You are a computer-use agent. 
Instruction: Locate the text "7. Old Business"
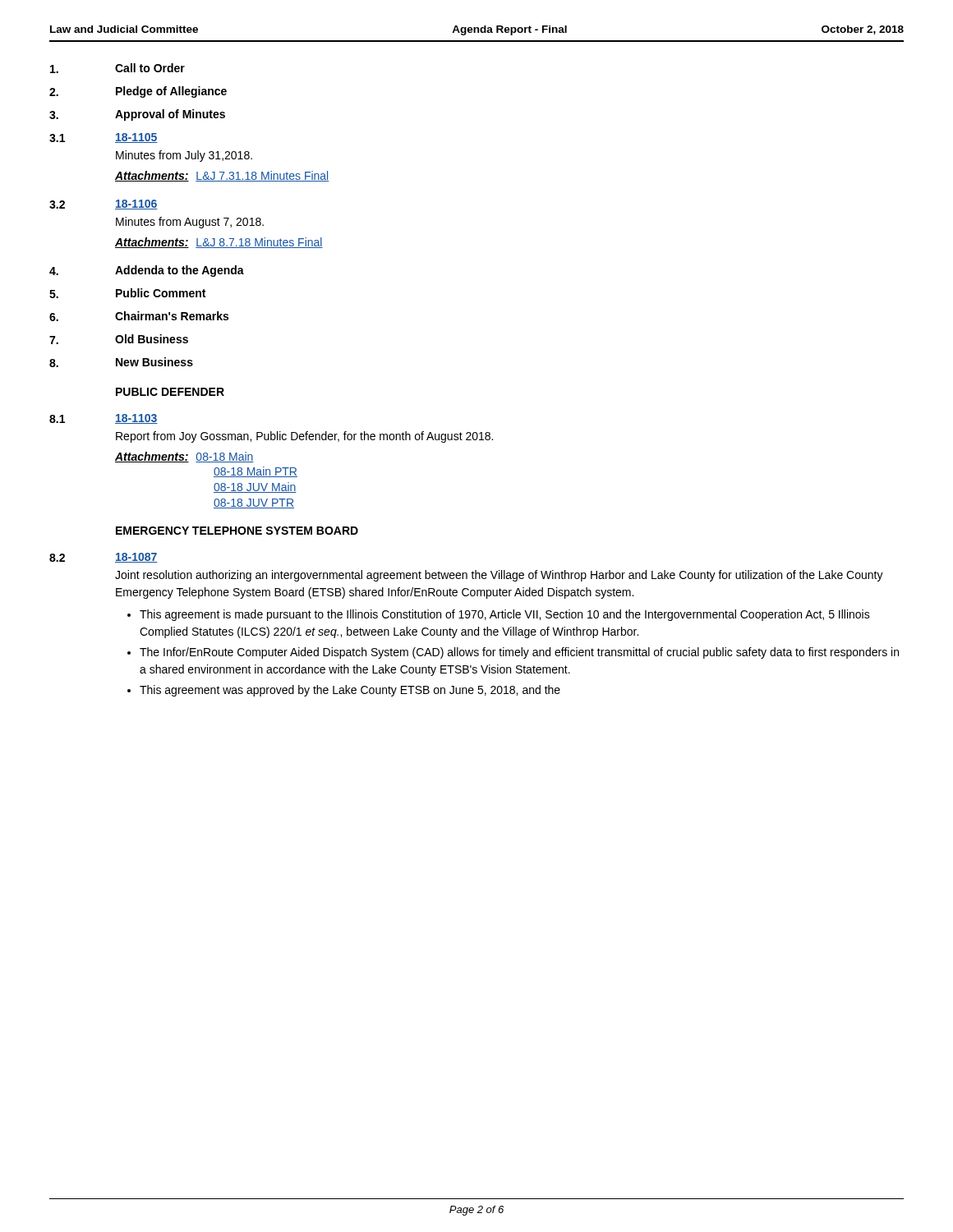[119, 339]
